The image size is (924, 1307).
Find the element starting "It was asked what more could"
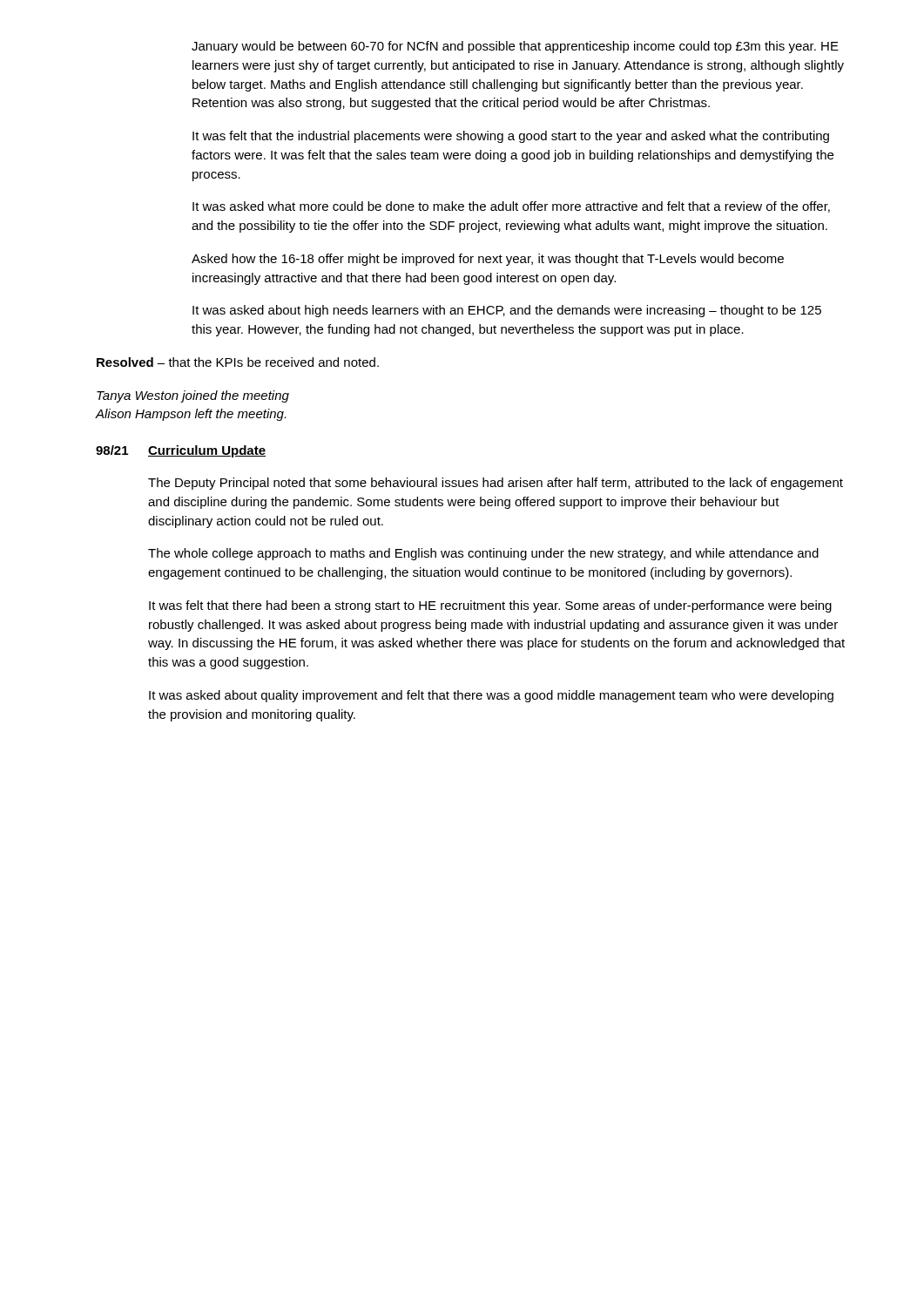(519, 216)
